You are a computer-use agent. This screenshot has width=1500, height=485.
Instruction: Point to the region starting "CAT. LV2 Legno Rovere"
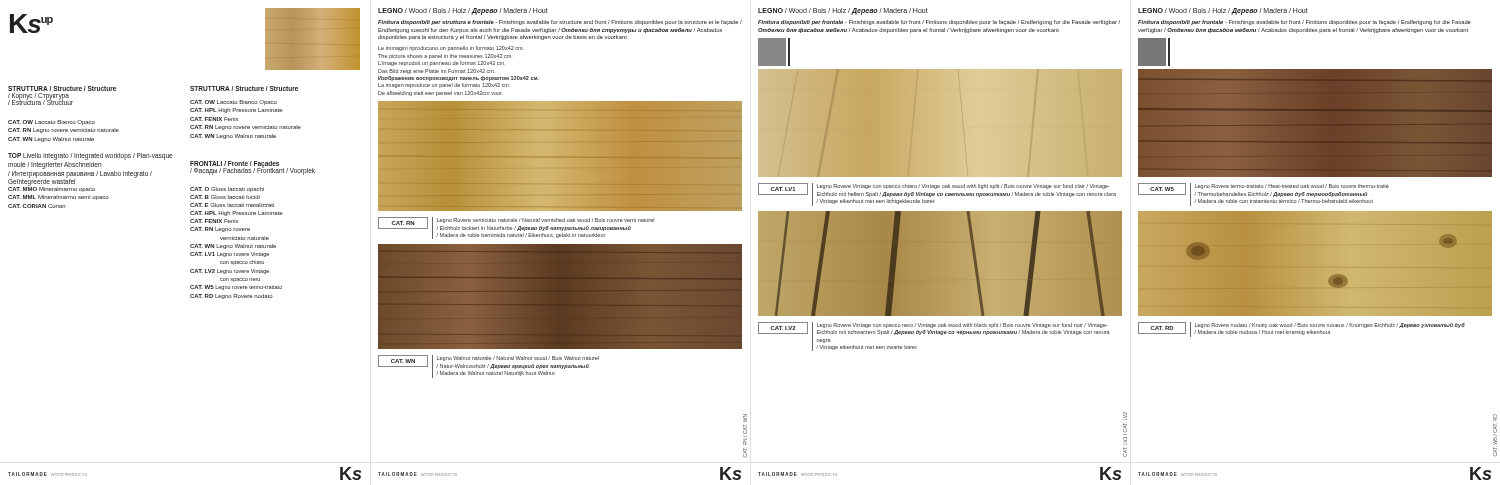tap(940, 337)
